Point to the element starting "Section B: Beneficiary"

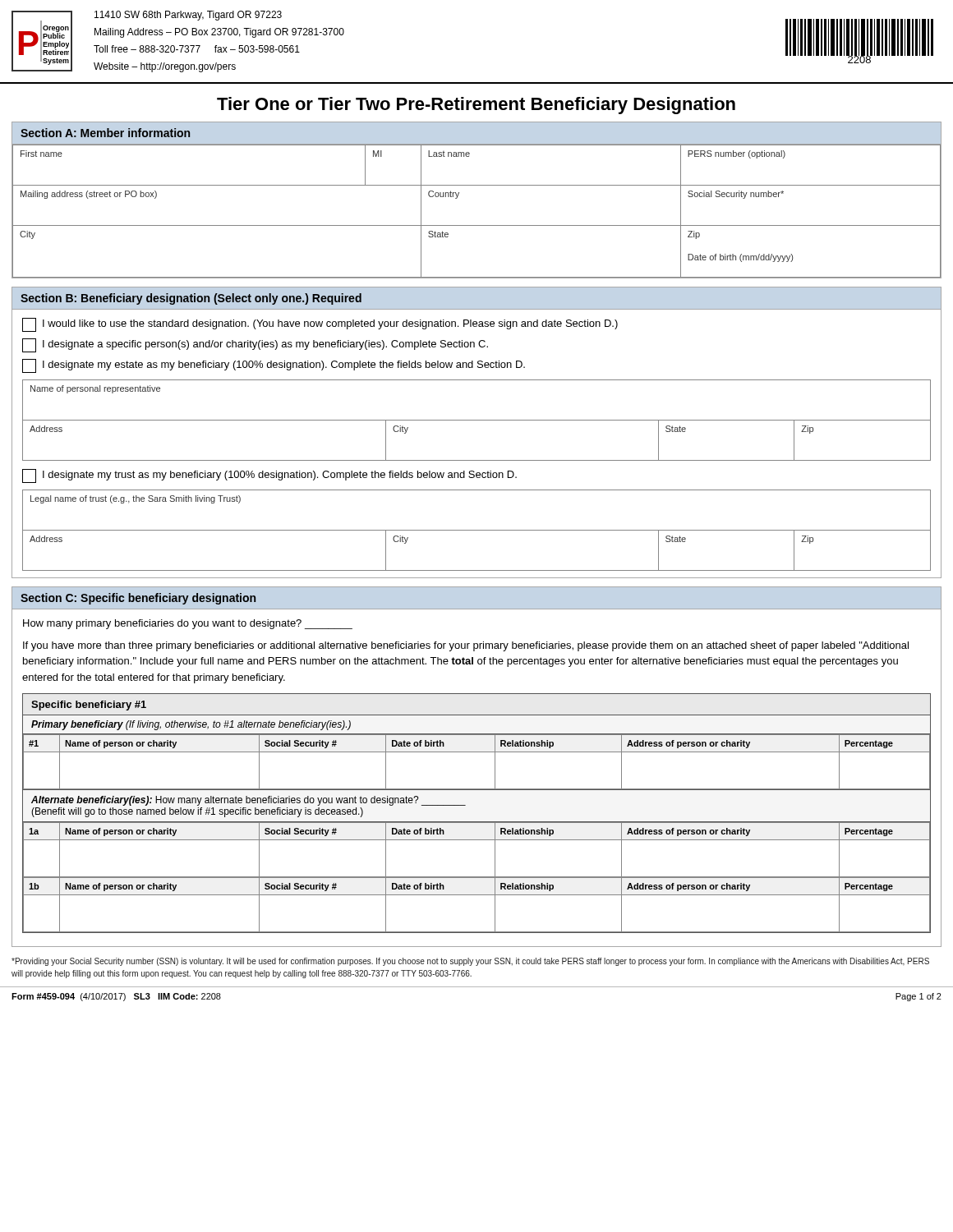(x=191, y=298)
